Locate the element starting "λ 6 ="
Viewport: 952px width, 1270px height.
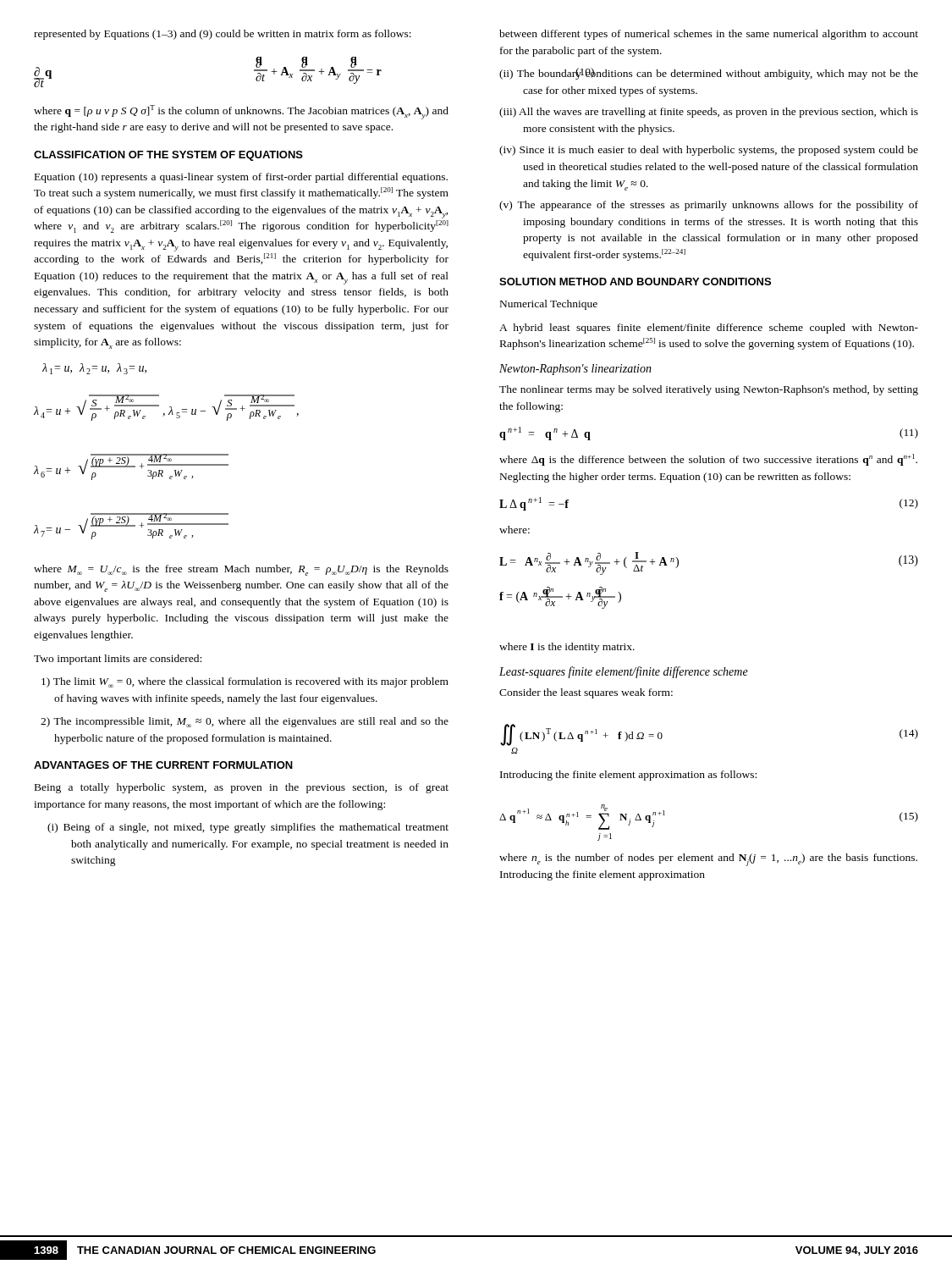pyautogui.click(x=178, y=470)
